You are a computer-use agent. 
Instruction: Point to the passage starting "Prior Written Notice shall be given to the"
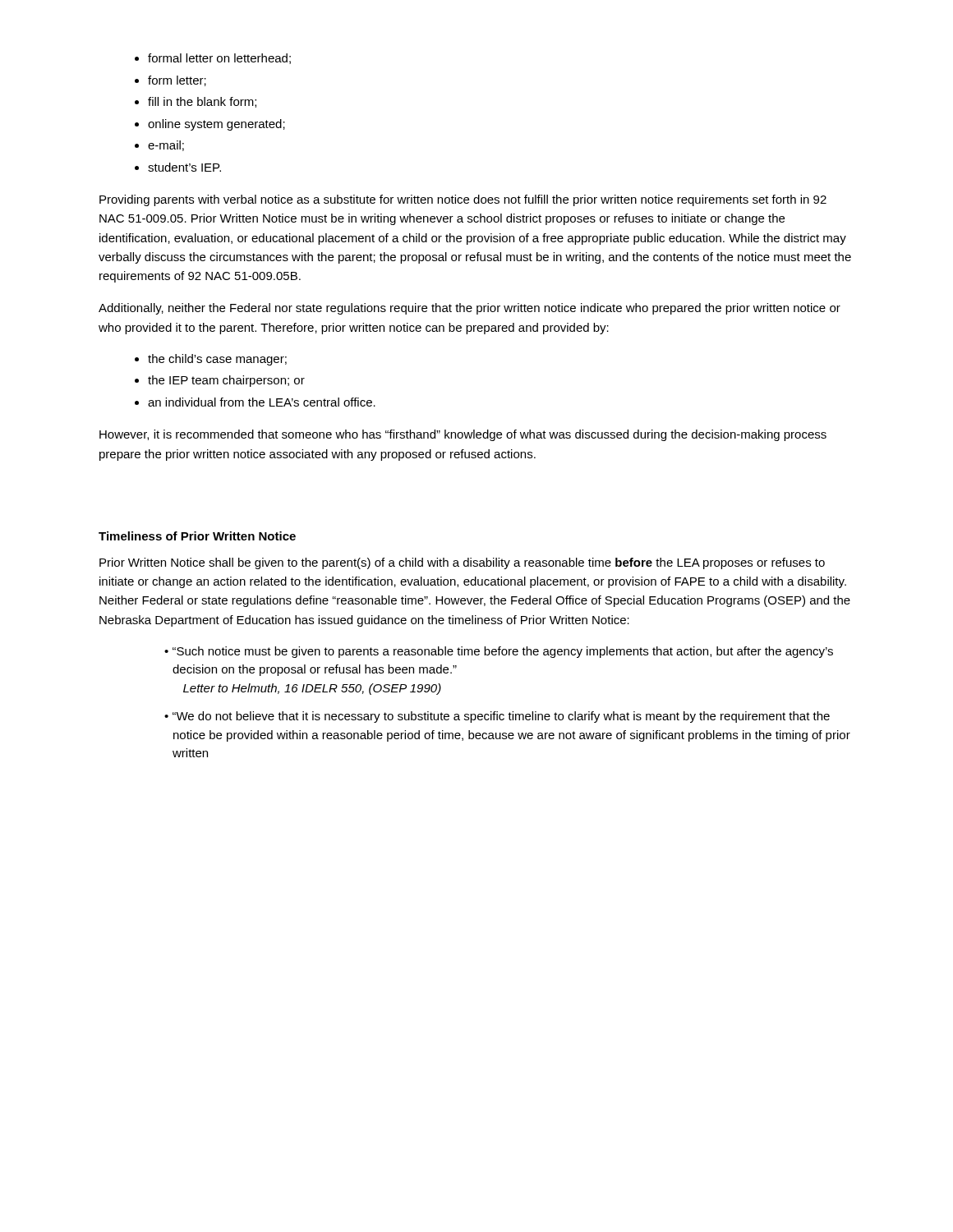click(x=476, y=591)
